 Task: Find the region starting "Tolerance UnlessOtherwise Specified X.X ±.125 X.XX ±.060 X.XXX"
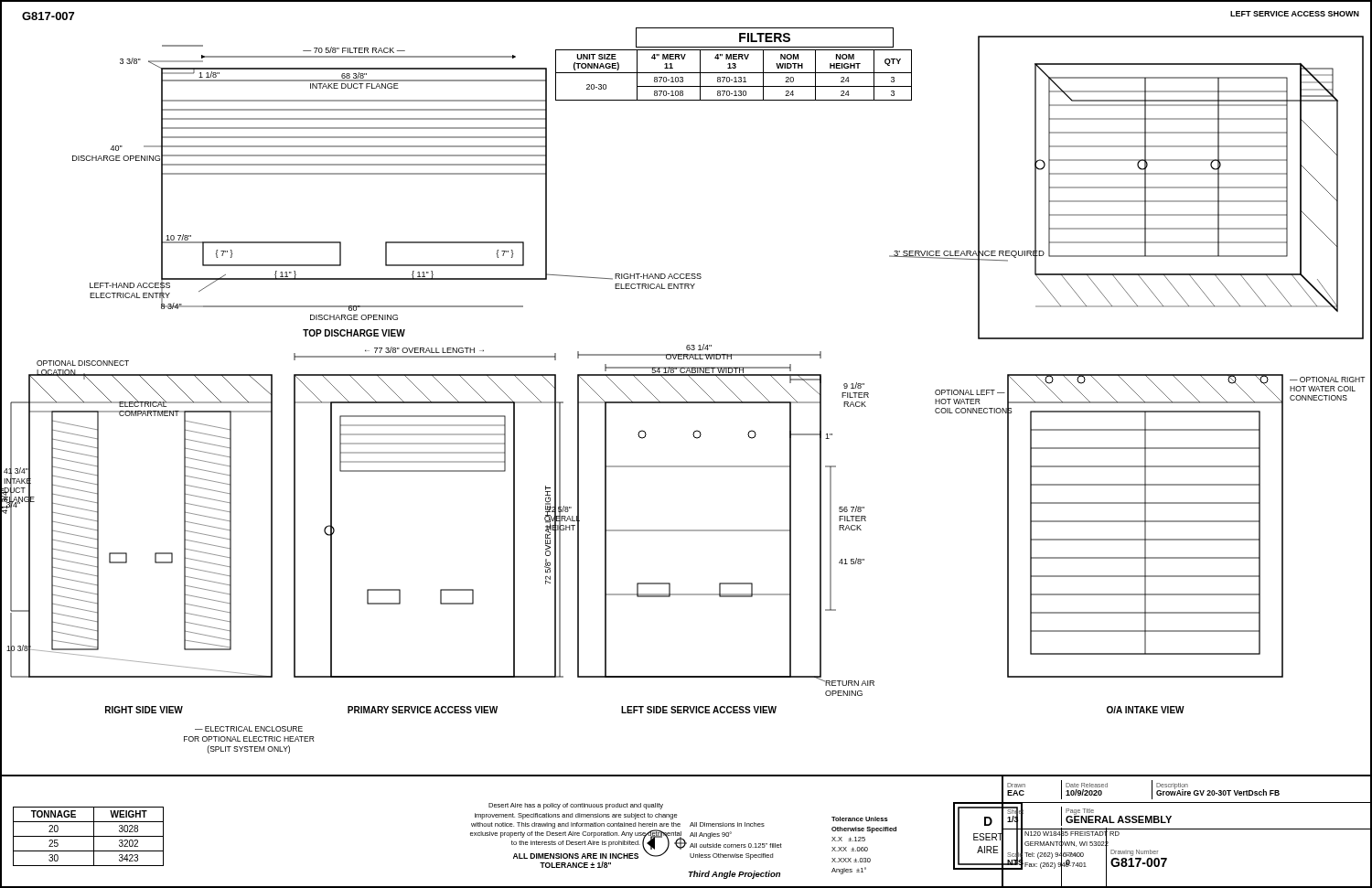pos(864,844)
